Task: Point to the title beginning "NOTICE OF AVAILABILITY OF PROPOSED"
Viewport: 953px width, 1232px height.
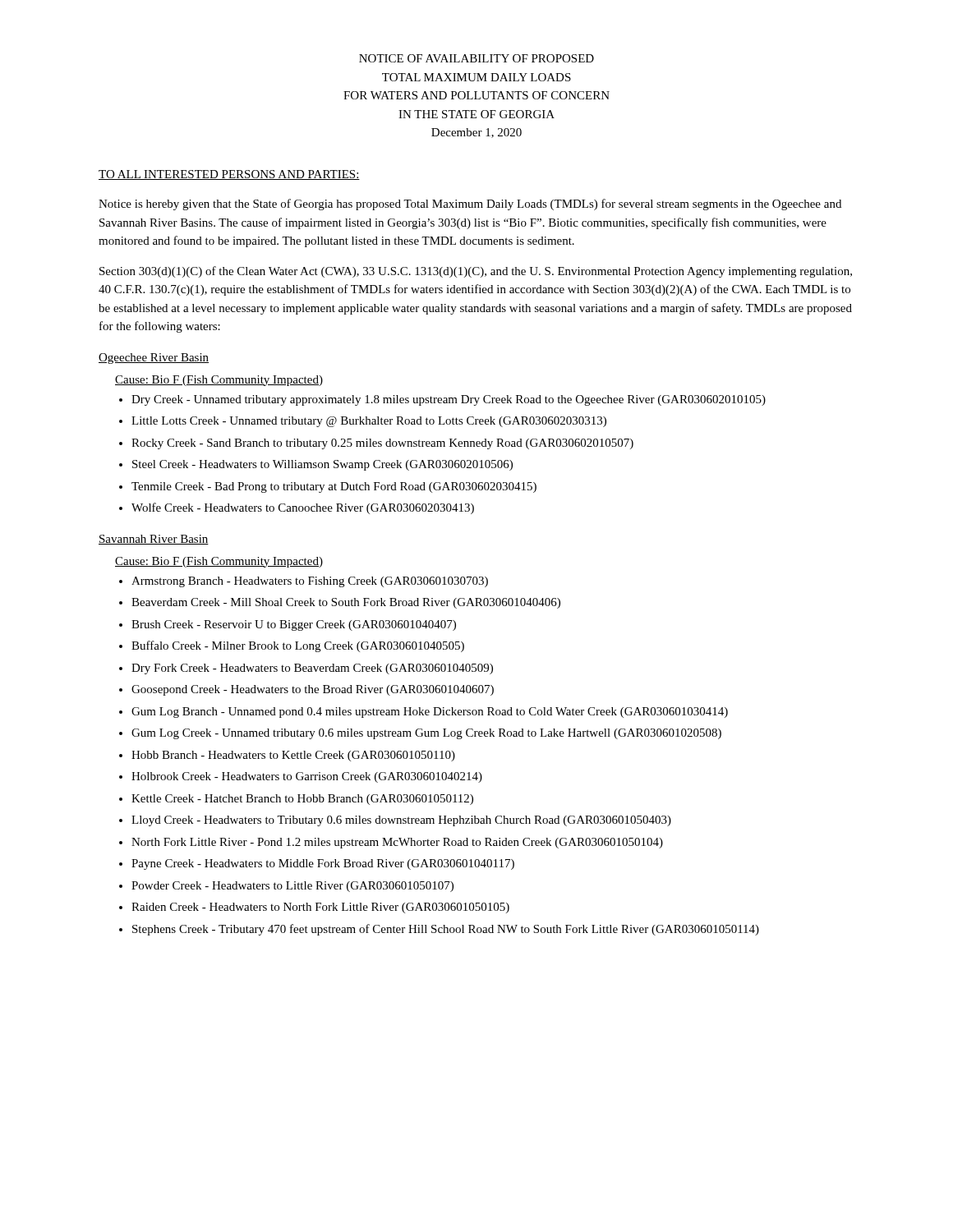Action: (476, 95)
